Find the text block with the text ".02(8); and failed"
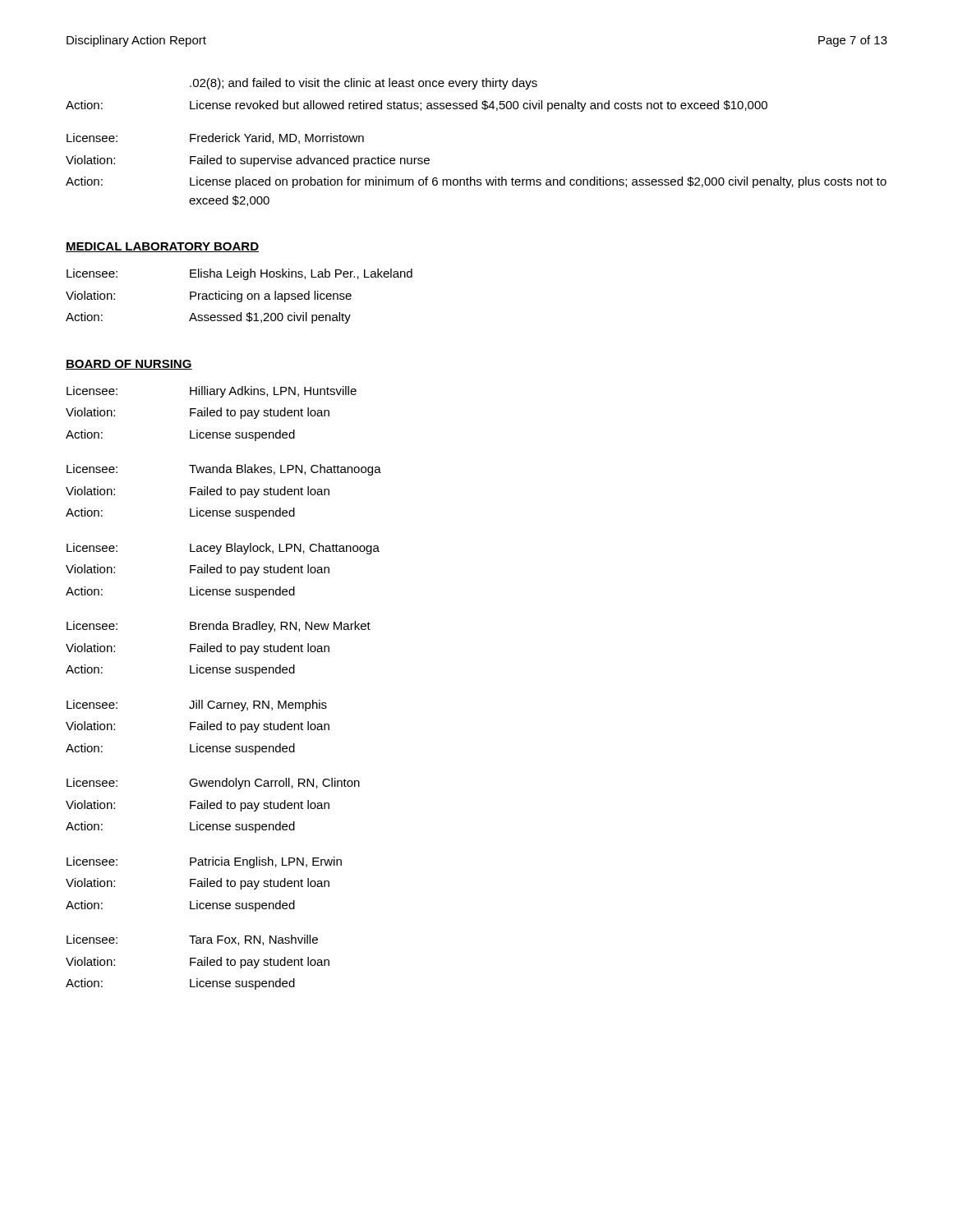Viewport: 953px width, 1232px height. (476, 94)
